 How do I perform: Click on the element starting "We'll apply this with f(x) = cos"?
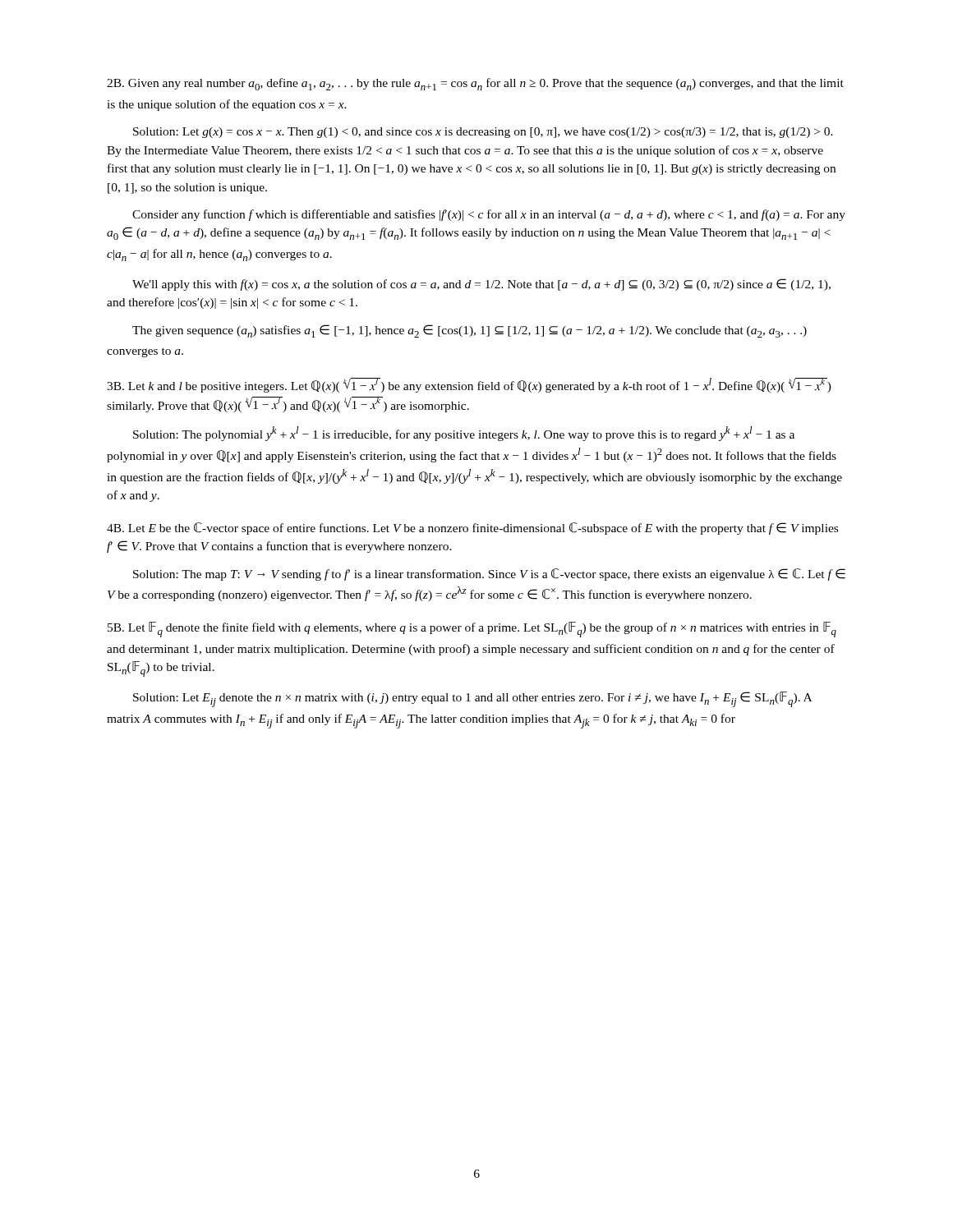tap(476, 293)
